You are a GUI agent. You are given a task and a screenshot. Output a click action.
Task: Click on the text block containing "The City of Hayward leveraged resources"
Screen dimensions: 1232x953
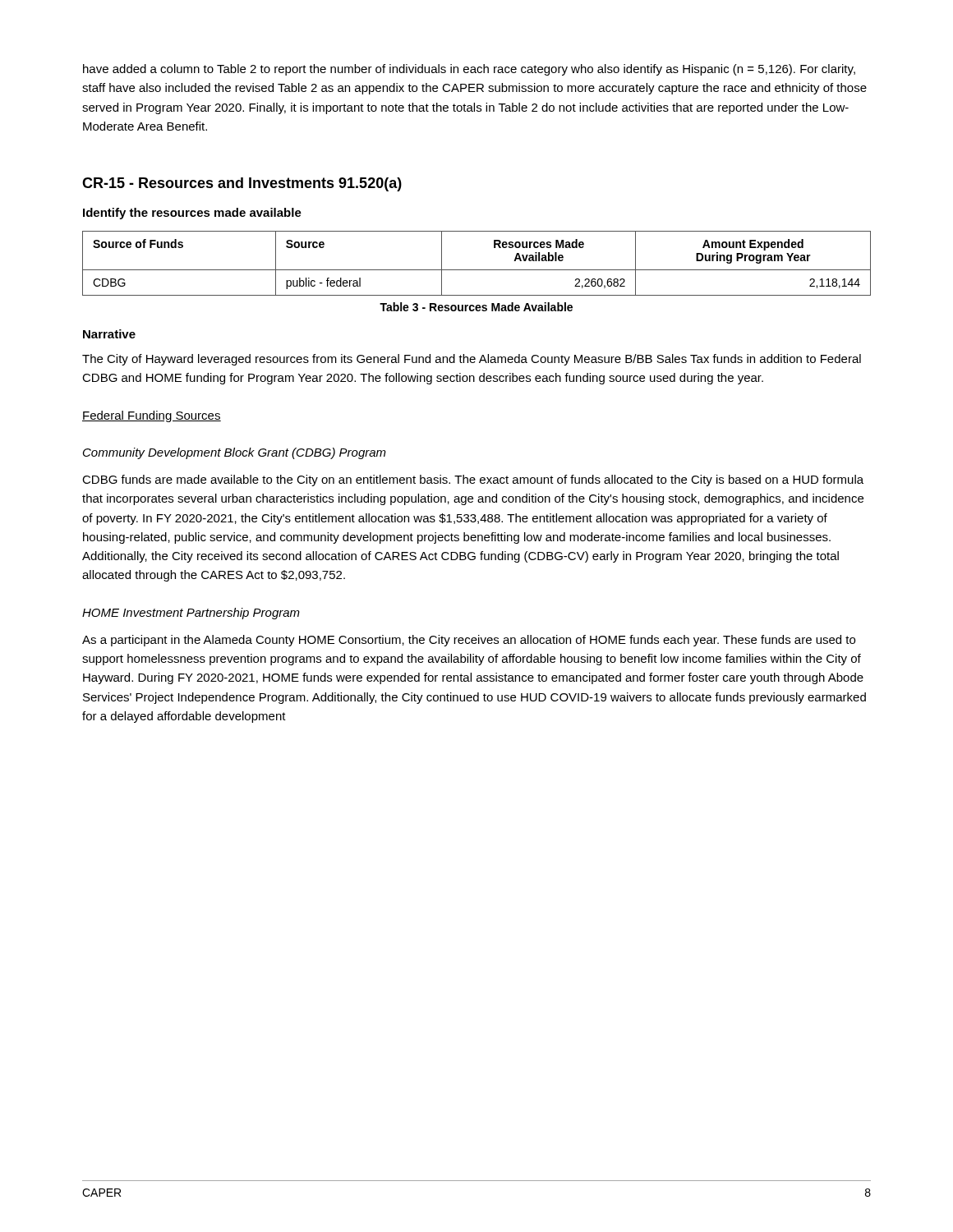click(472, 368)
